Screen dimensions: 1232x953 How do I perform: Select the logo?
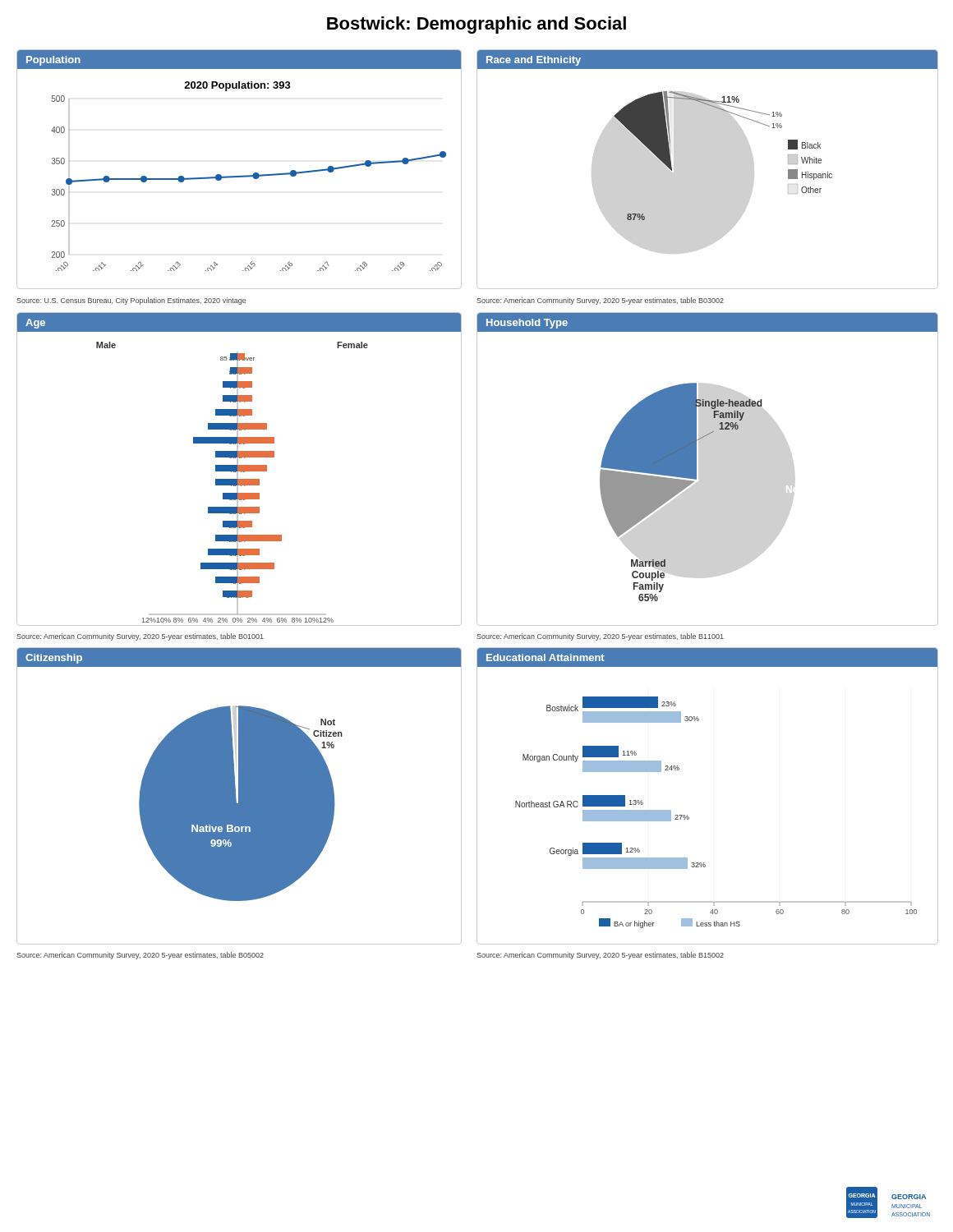[x=891, y=1203]
